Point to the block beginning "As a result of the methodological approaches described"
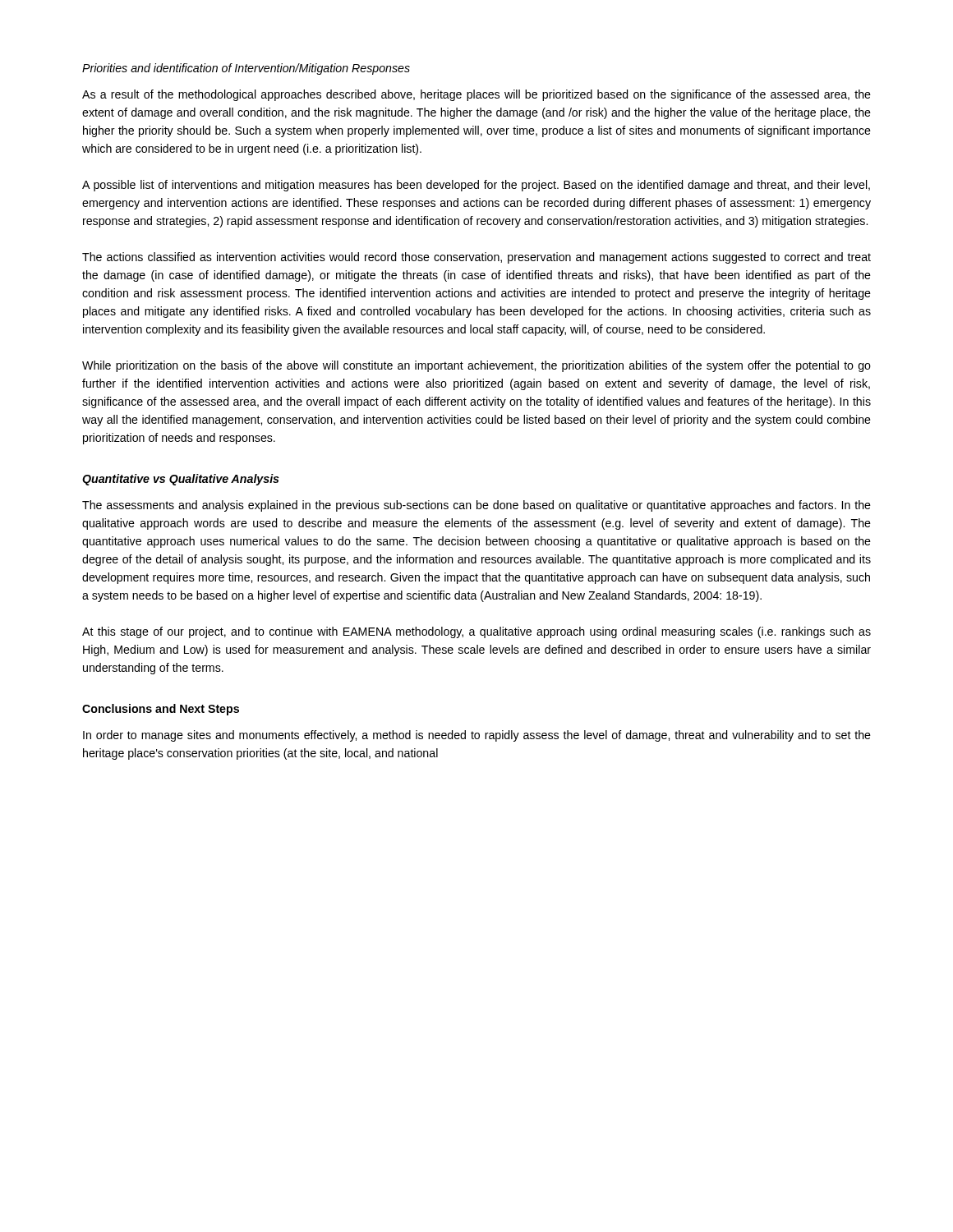The height and width of the screenshot is (1232, 953). pos(476,122)
